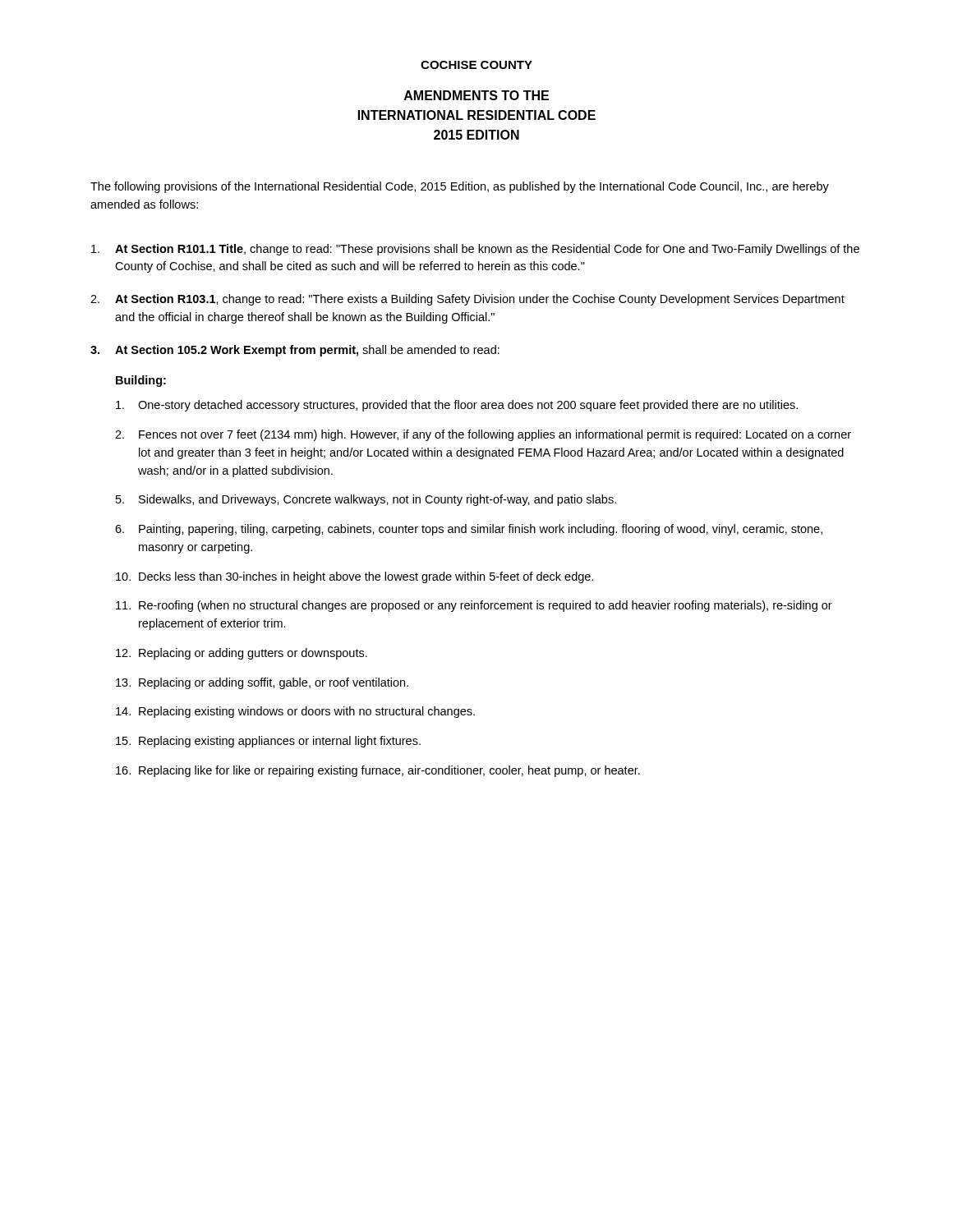Select the list item with the text "10. Decks less than 30-inches in height above"
Screen dimensions: 1232x953
point(489,577)
